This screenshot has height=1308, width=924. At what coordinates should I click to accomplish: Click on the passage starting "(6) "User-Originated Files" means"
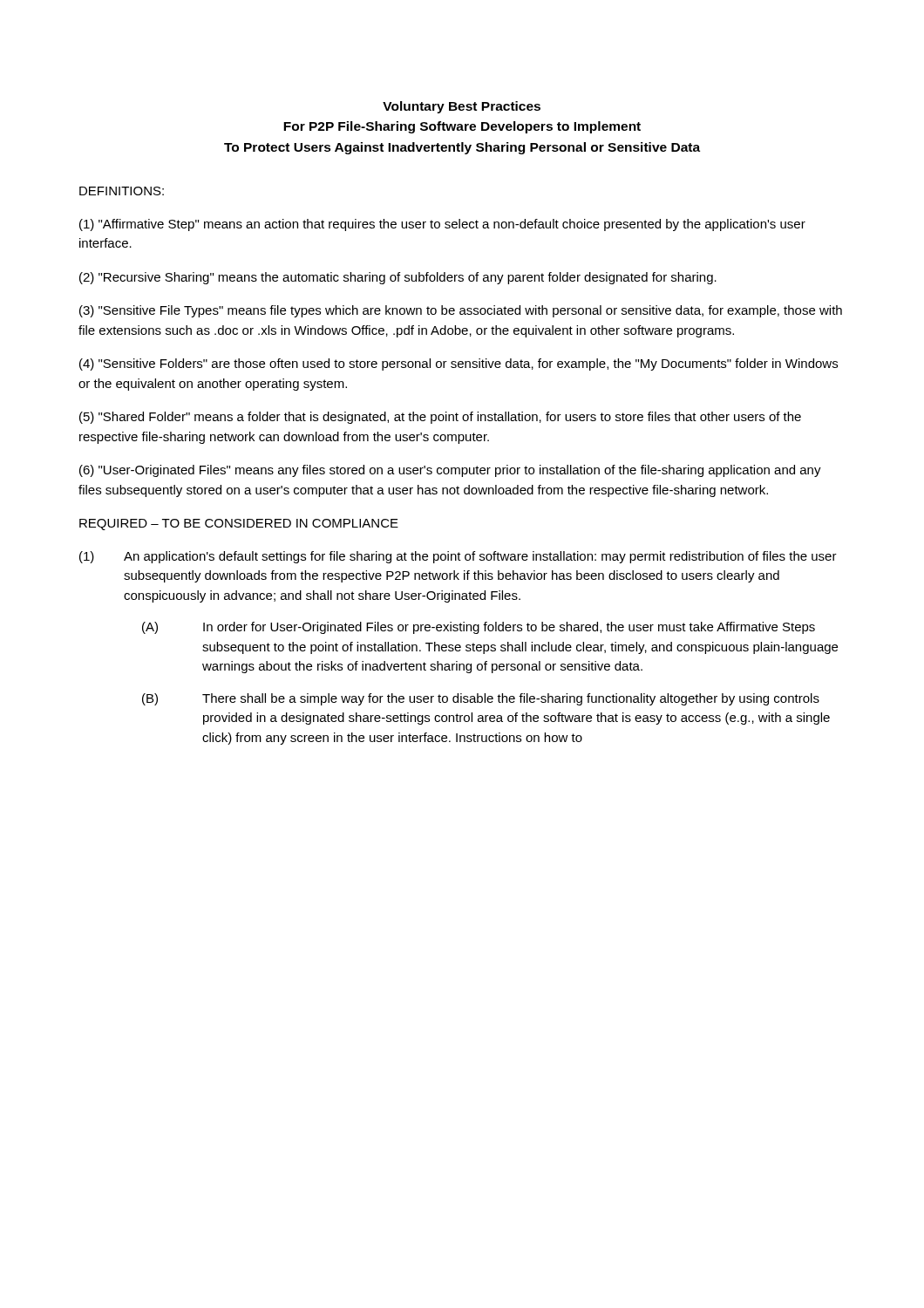[x=450, y=479]
